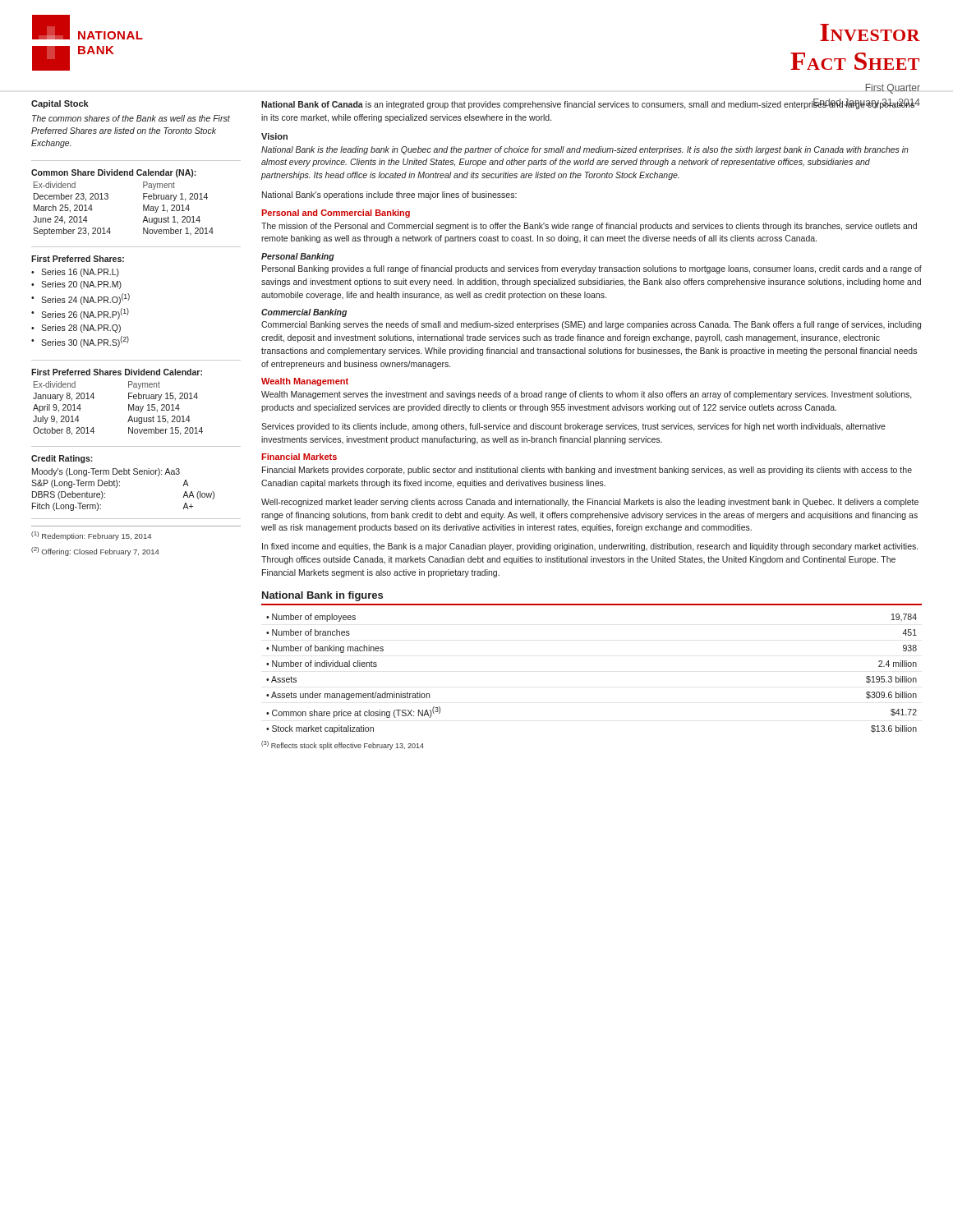Image resolution: width=953 pixels, height=1232 pixels.
Task: Click on the table containing "• Common share price at"
Action: coord(591,673)
